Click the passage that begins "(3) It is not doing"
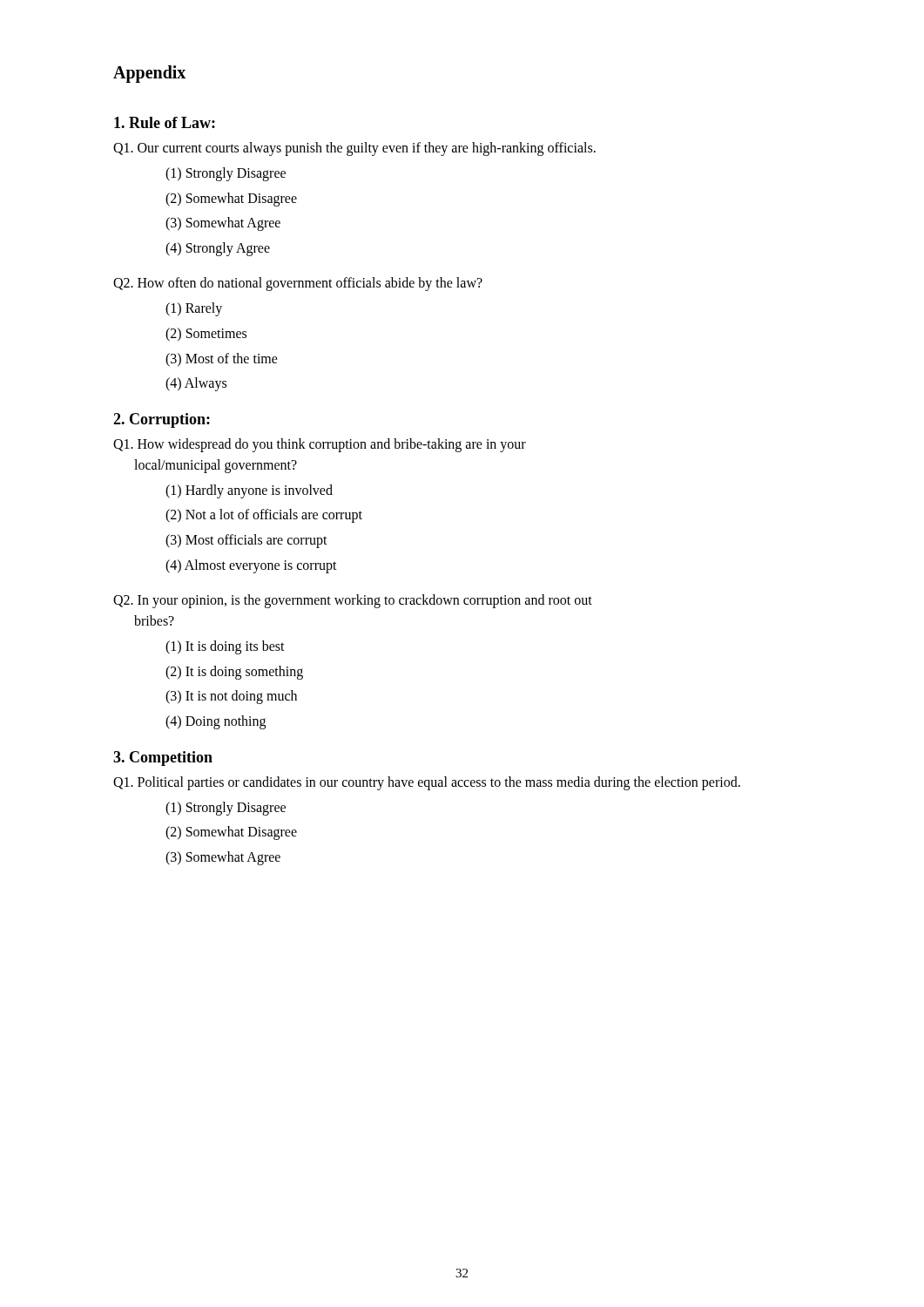This screenshot has width=924, height=1307. pos(231,696)
